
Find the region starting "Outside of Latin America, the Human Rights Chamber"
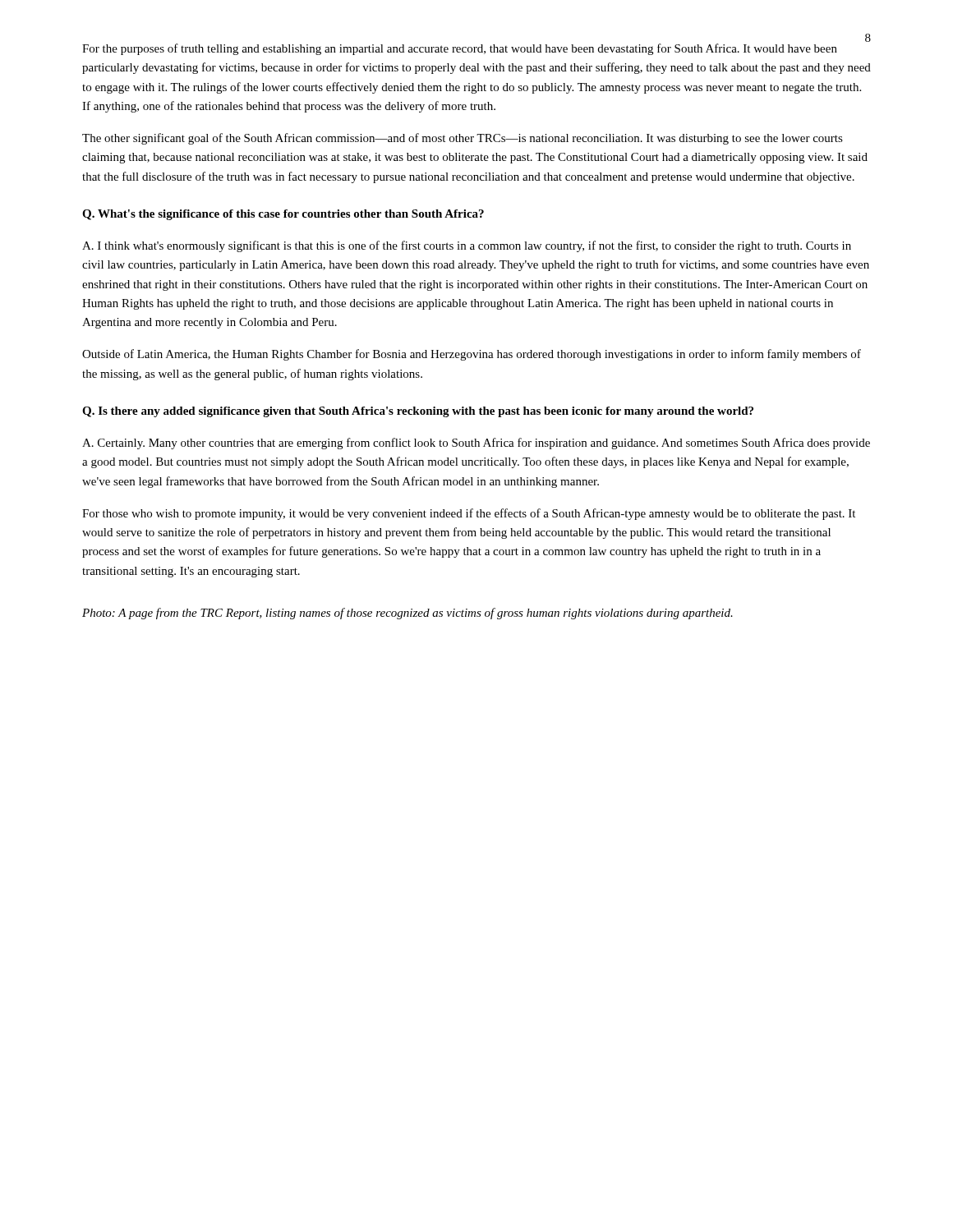pos(476,364)
